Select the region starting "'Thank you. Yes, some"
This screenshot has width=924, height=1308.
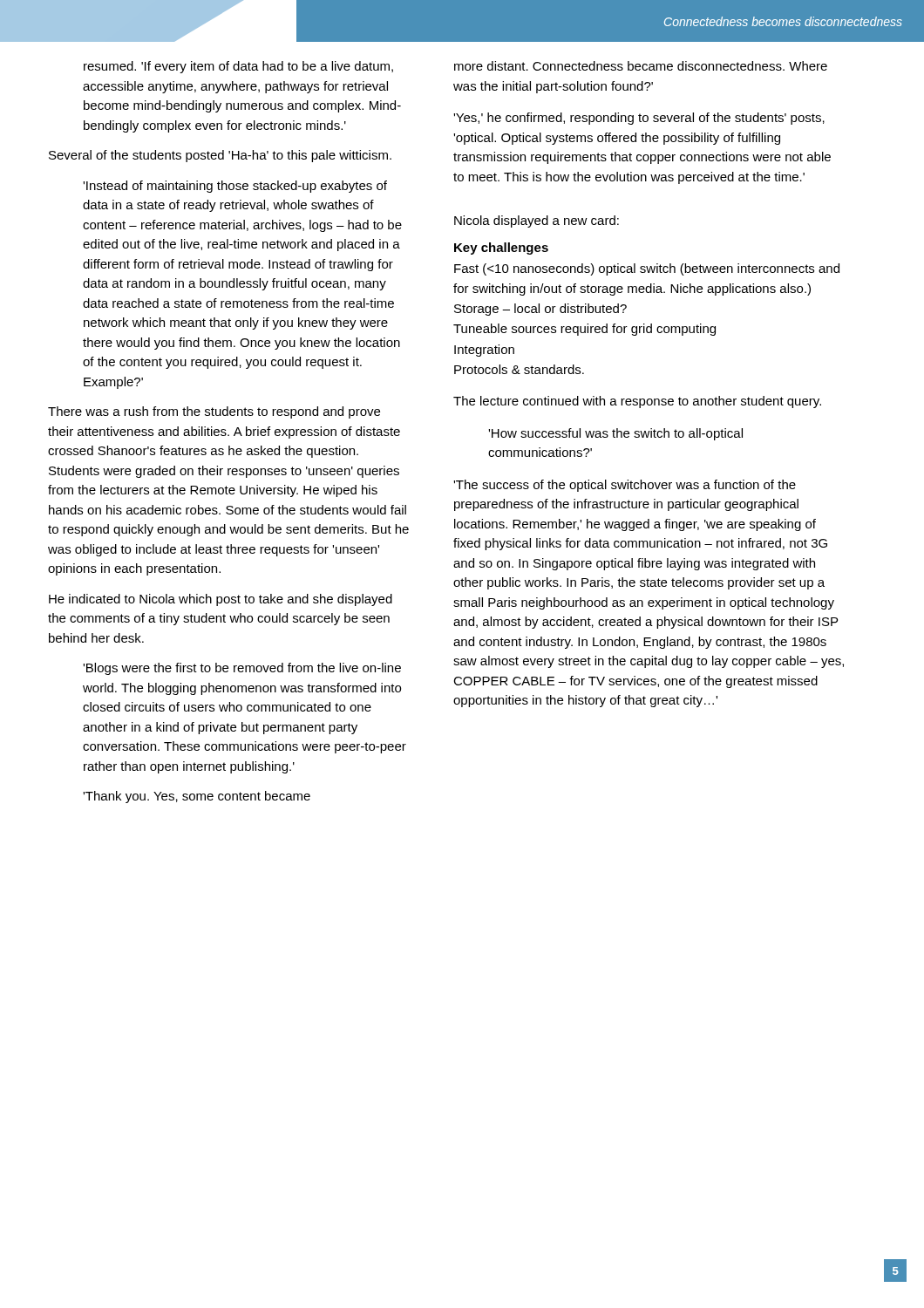(246, 796)
